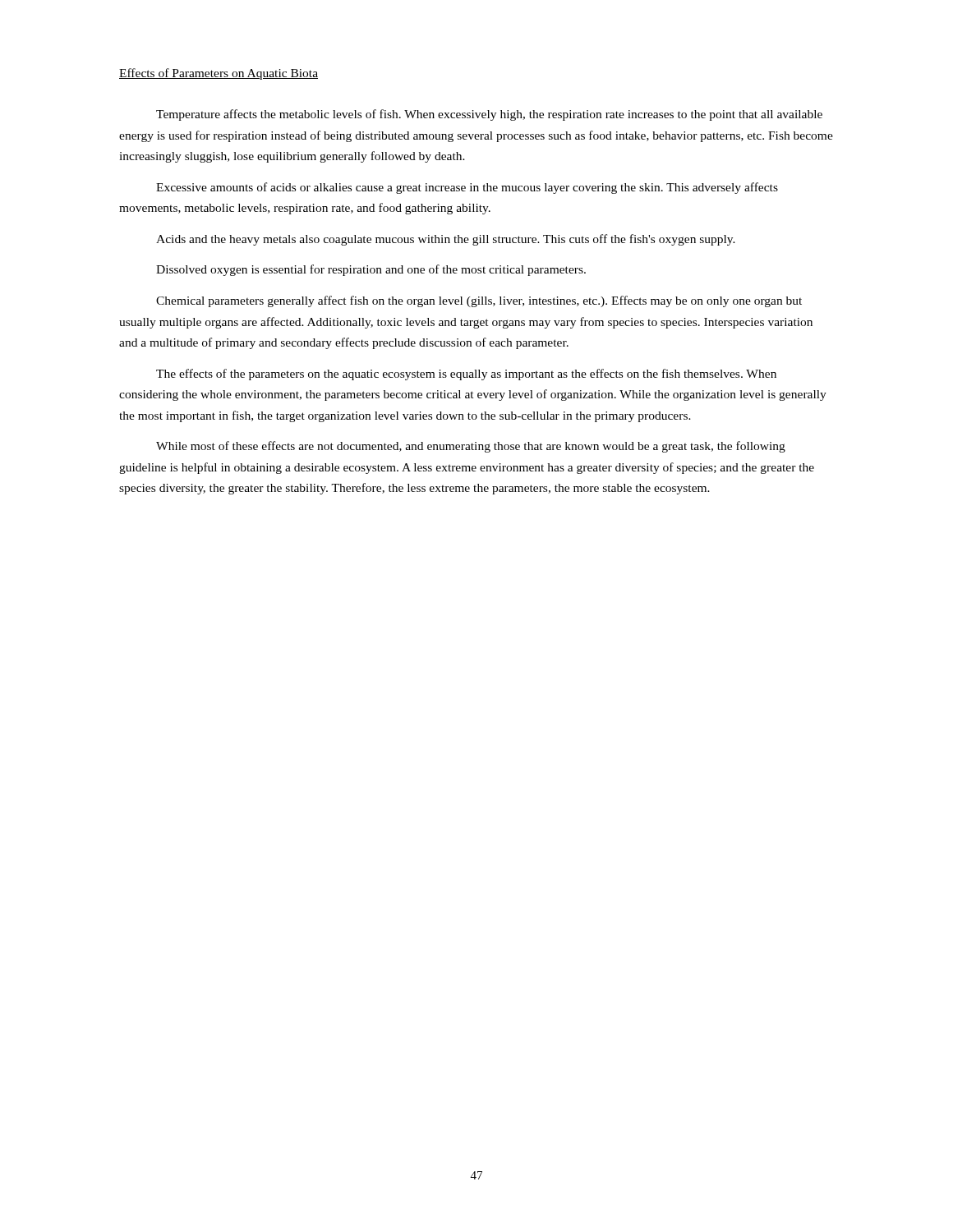Point to the passage starting "The effects of the parameters"
Screen dimensions: 1232x953
point(473,394)
